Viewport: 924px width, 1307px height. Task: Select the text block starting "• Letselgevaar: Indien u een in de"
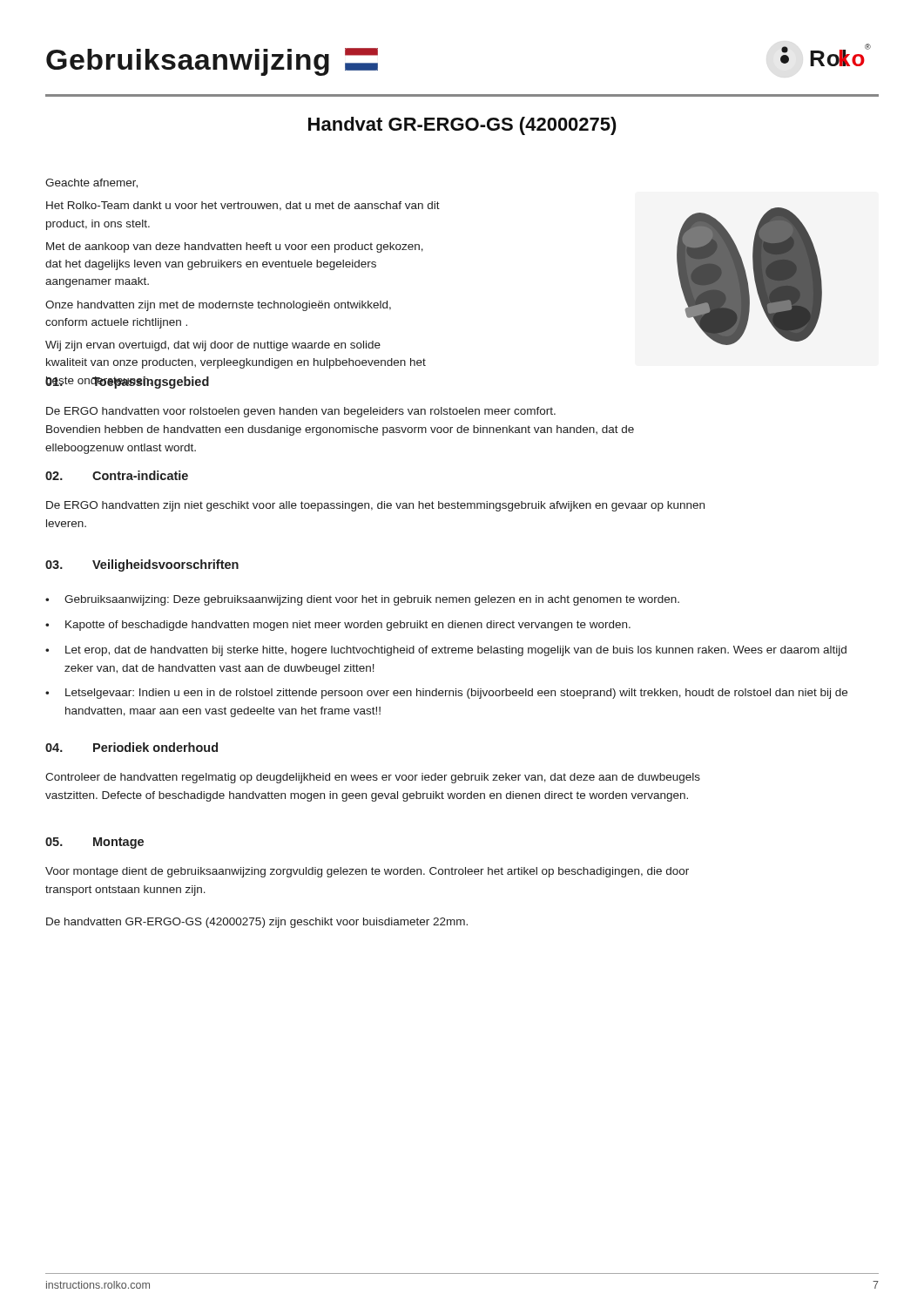[462, 702]
